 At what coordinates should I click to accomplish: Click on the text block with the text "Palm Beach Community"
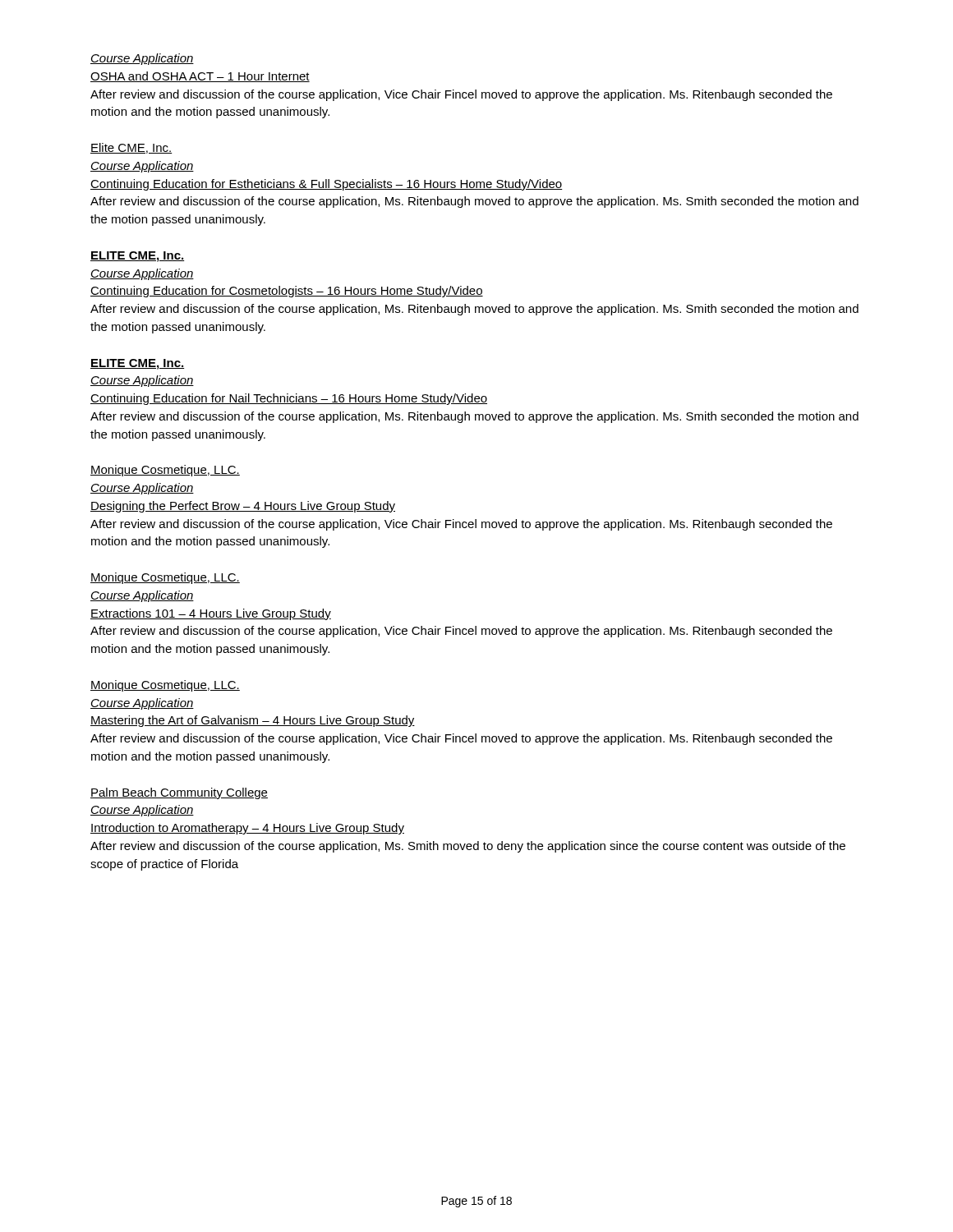point(179,793)
